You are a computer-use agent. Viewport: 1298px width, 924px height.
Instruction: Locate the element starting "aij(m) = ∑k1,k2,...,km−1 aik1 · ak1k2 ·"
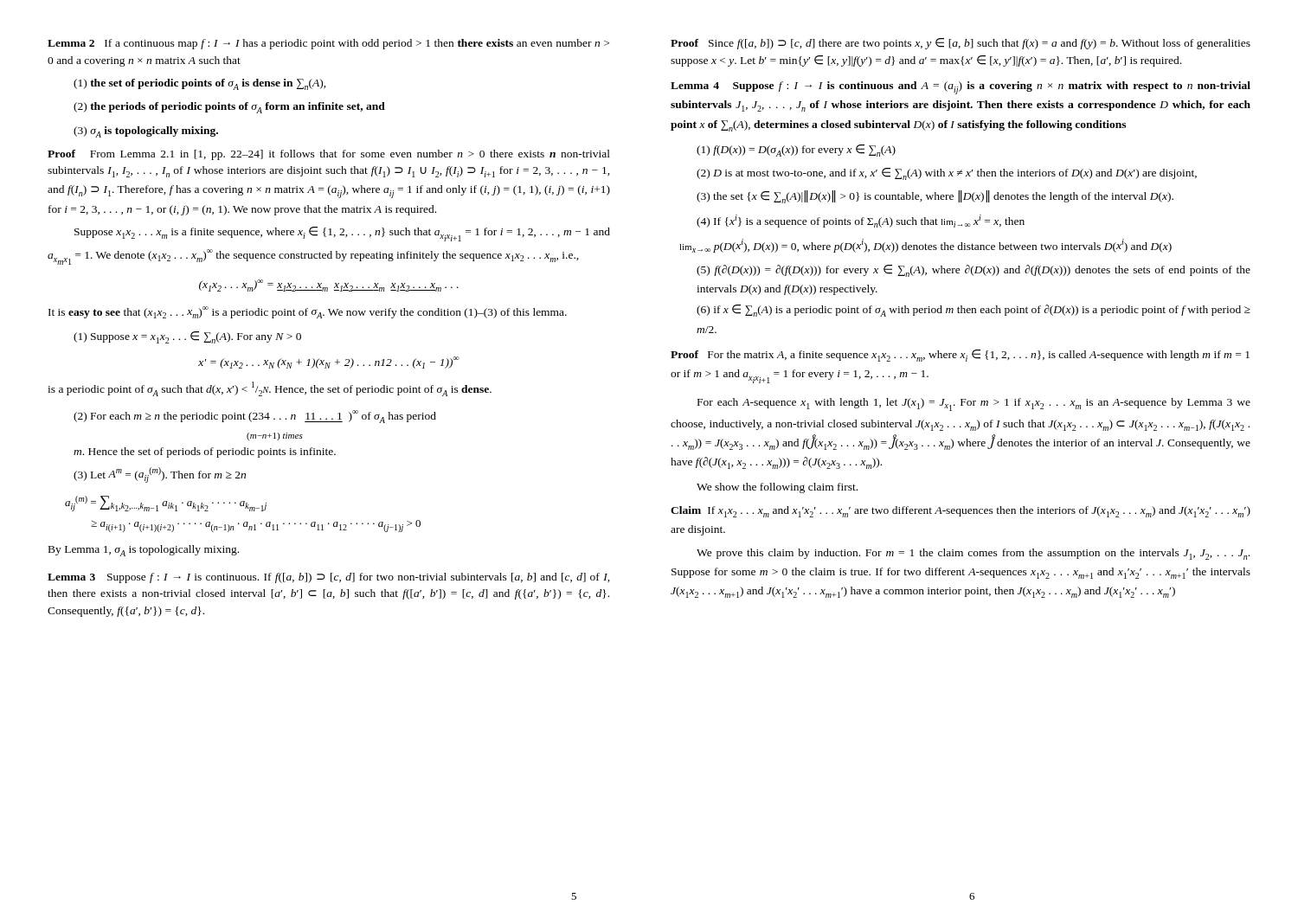[x=243, y=512]
